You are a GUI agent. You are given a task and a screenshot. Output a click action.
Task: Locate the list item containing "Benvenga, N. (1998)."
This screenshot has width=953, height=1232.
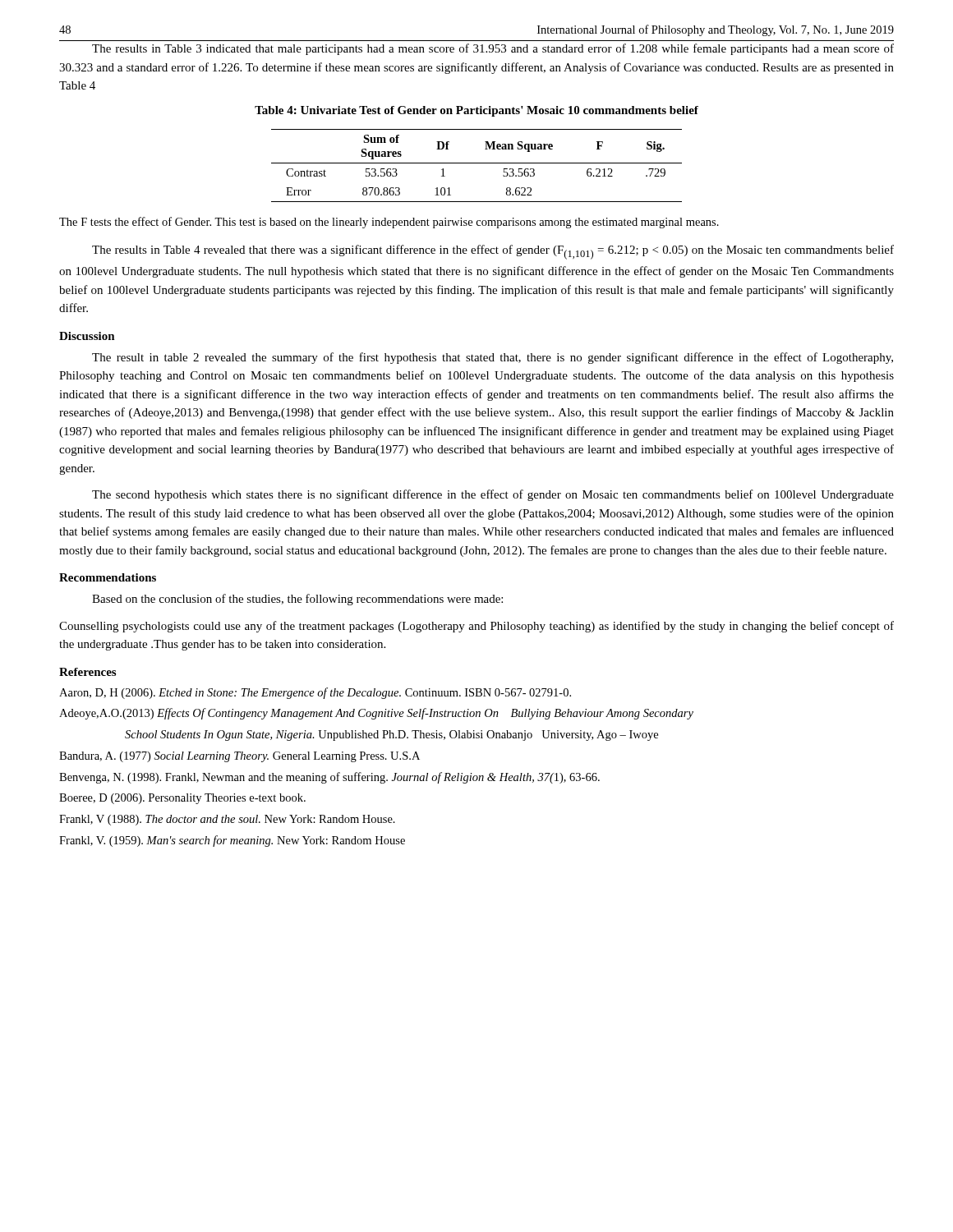pyautogui.click(x=330, y=777)
